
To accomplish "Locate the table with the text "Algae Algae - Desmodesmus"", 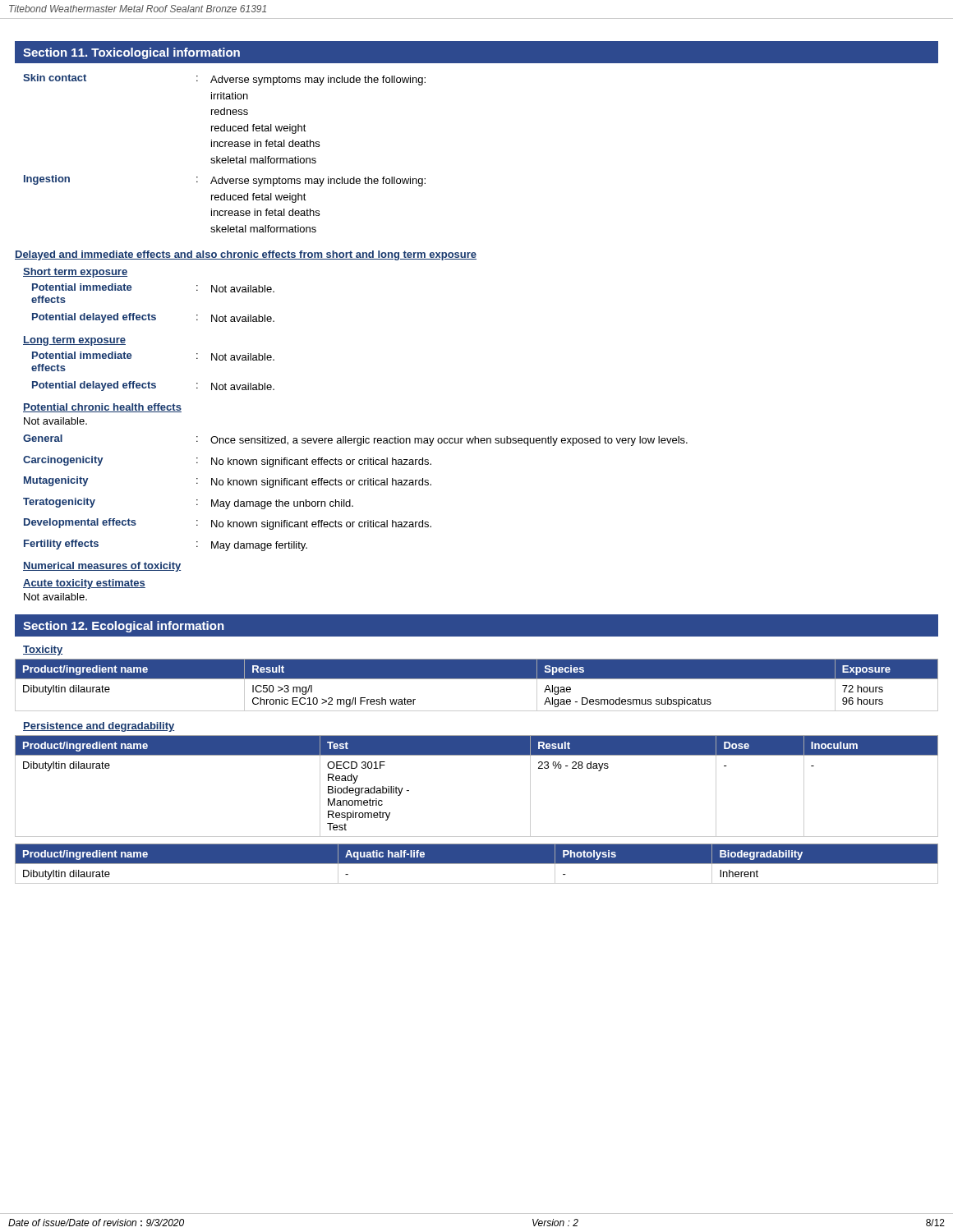I will pyautogui.click(x=476, y=685).
